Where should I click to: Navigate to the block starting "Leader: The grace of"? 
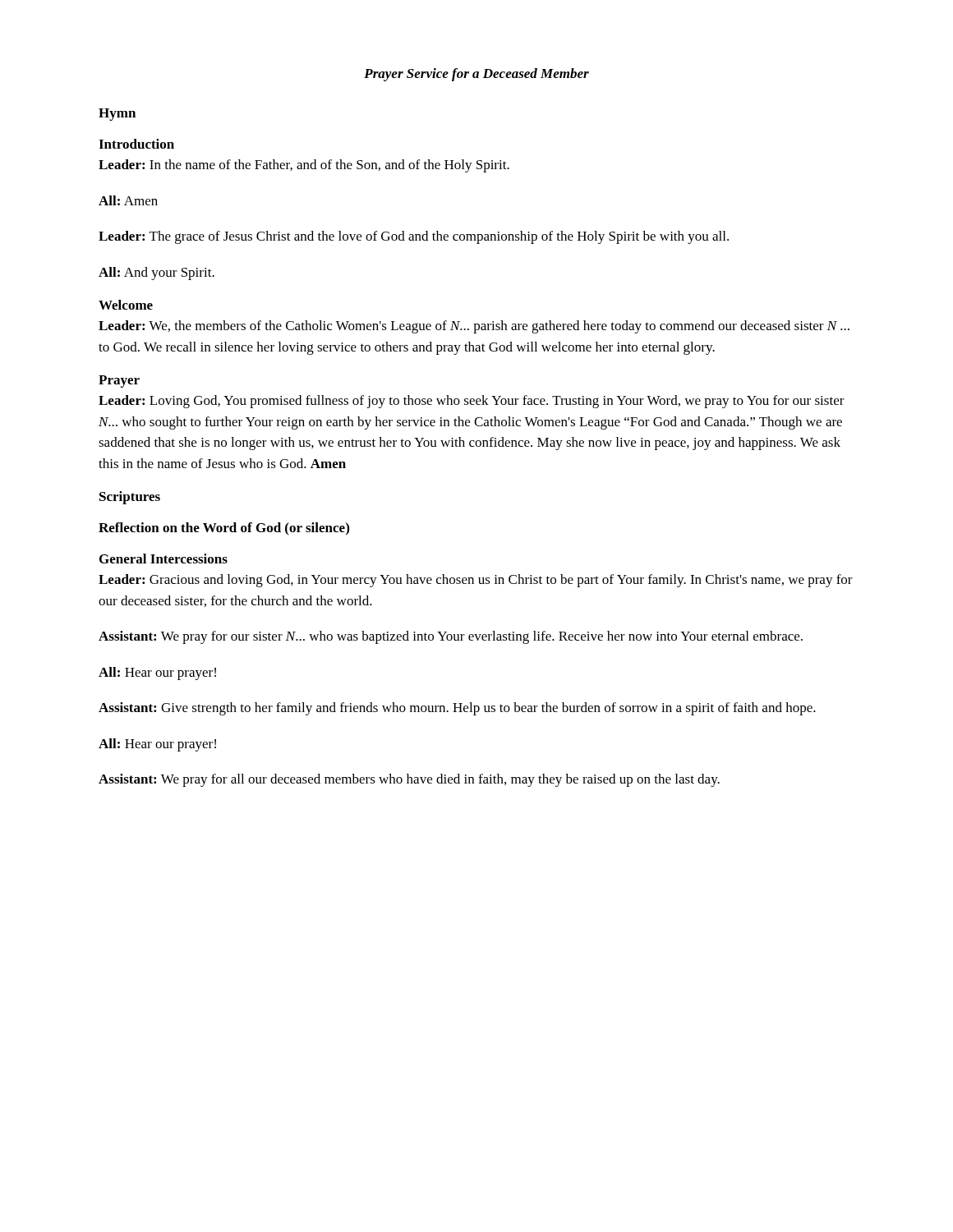click(x=414, y=236)
